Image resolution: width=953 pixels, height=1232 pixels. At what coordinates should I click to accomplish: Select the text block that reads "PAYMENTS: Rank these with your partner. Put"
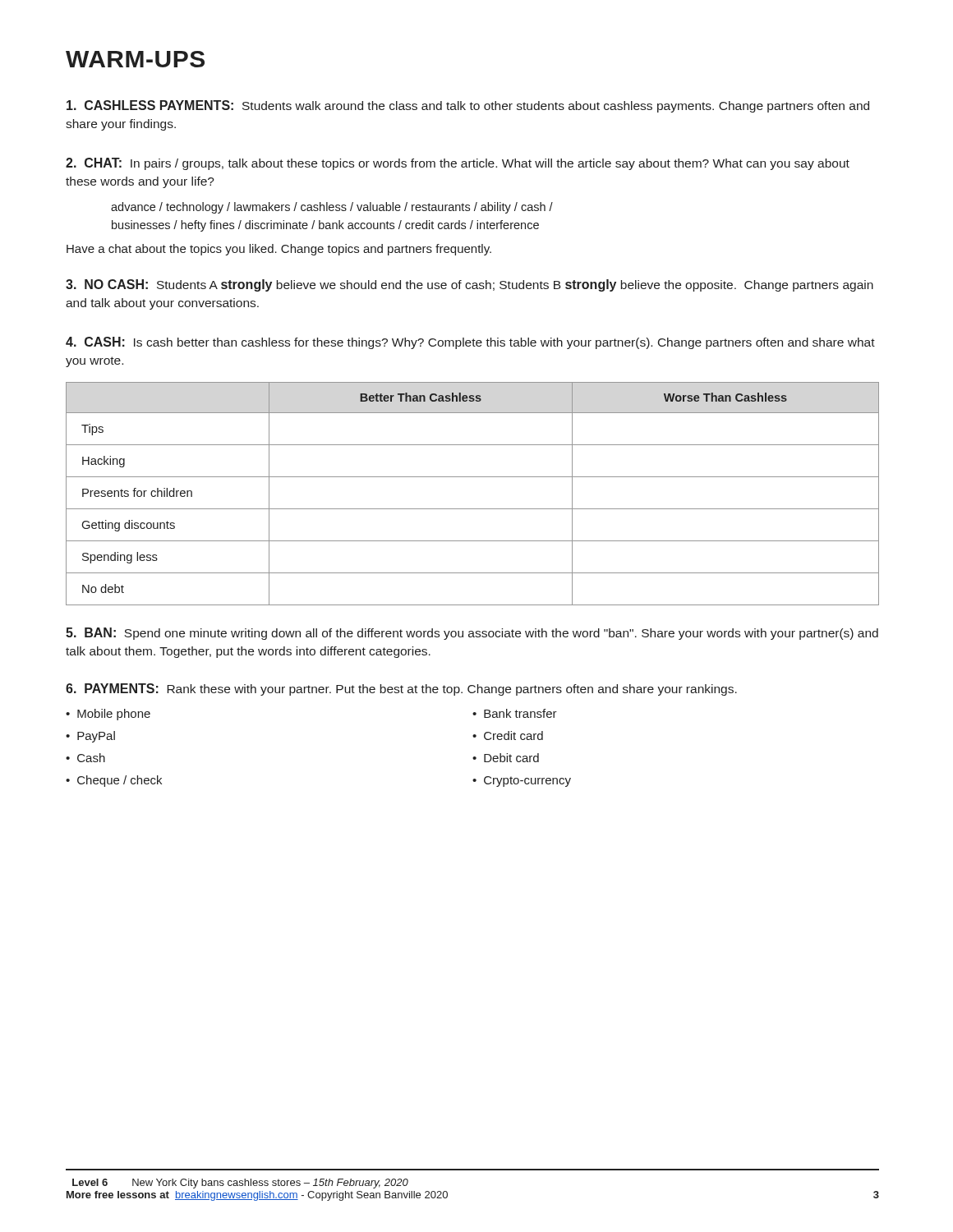tap(402, 688)
